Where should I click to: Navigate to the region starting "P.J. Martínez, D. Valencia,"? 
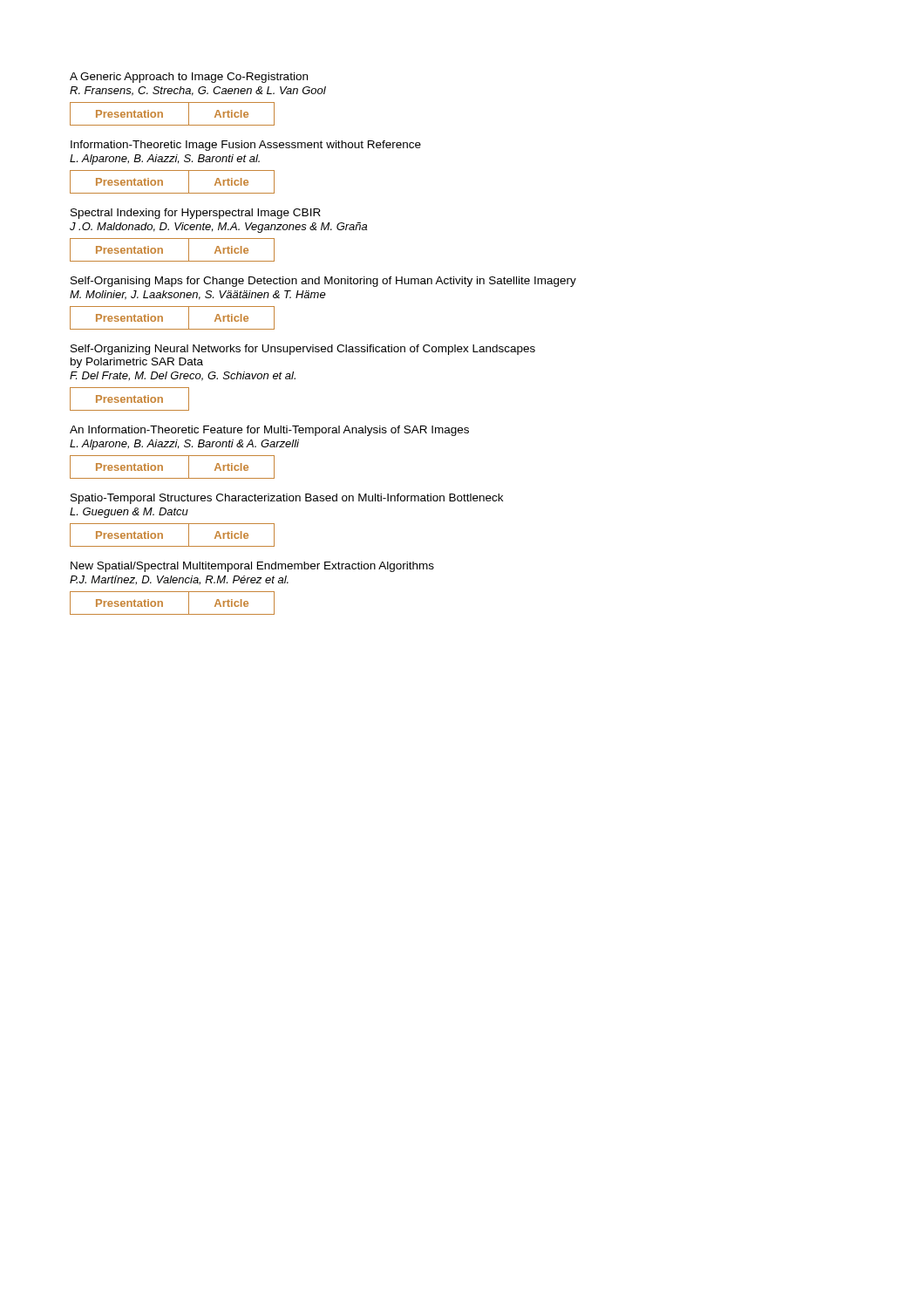coord(180,579)
